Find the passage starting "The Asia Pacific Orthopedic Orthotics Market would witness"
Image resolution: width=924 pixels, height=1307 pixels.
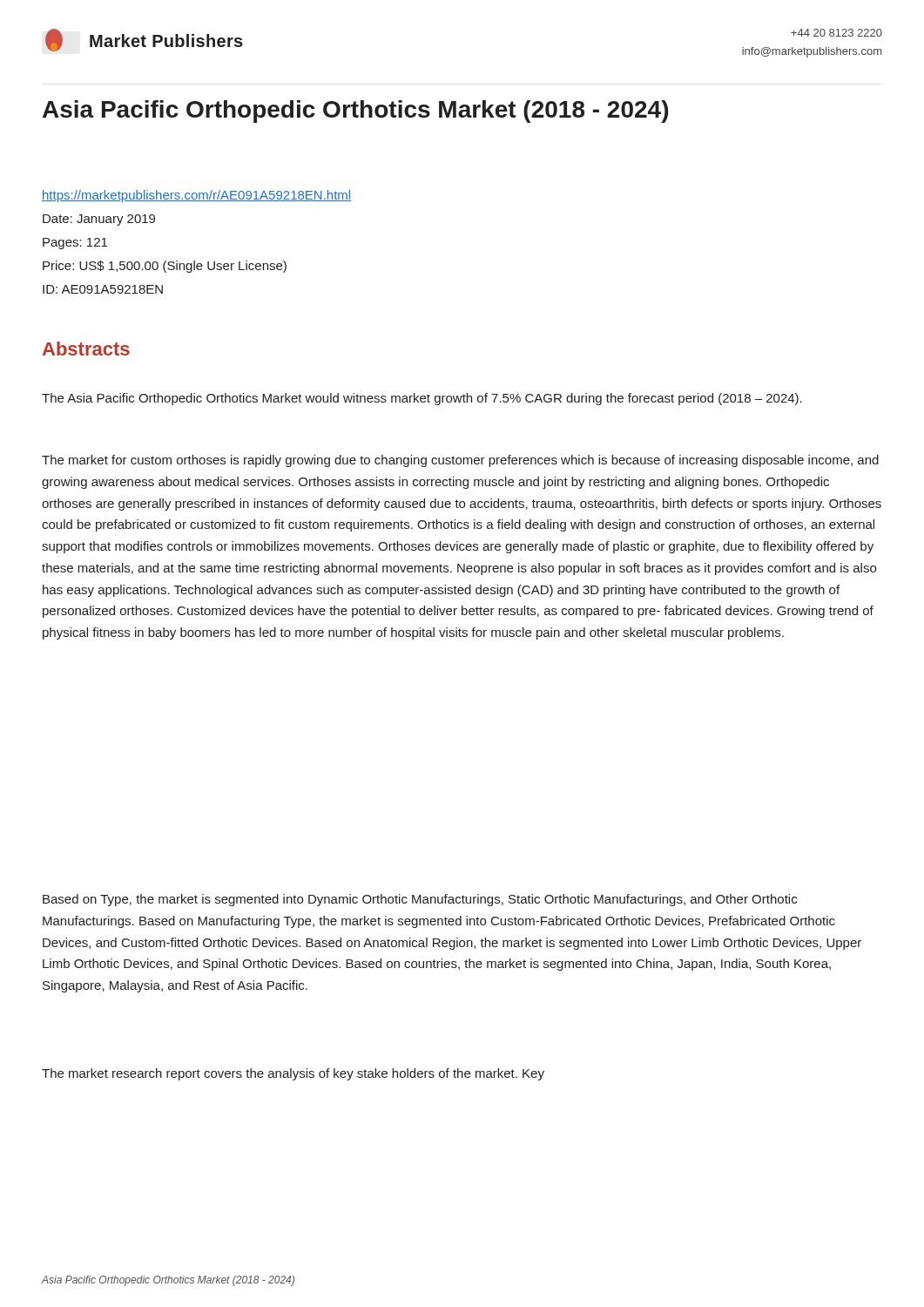[462, 399]
